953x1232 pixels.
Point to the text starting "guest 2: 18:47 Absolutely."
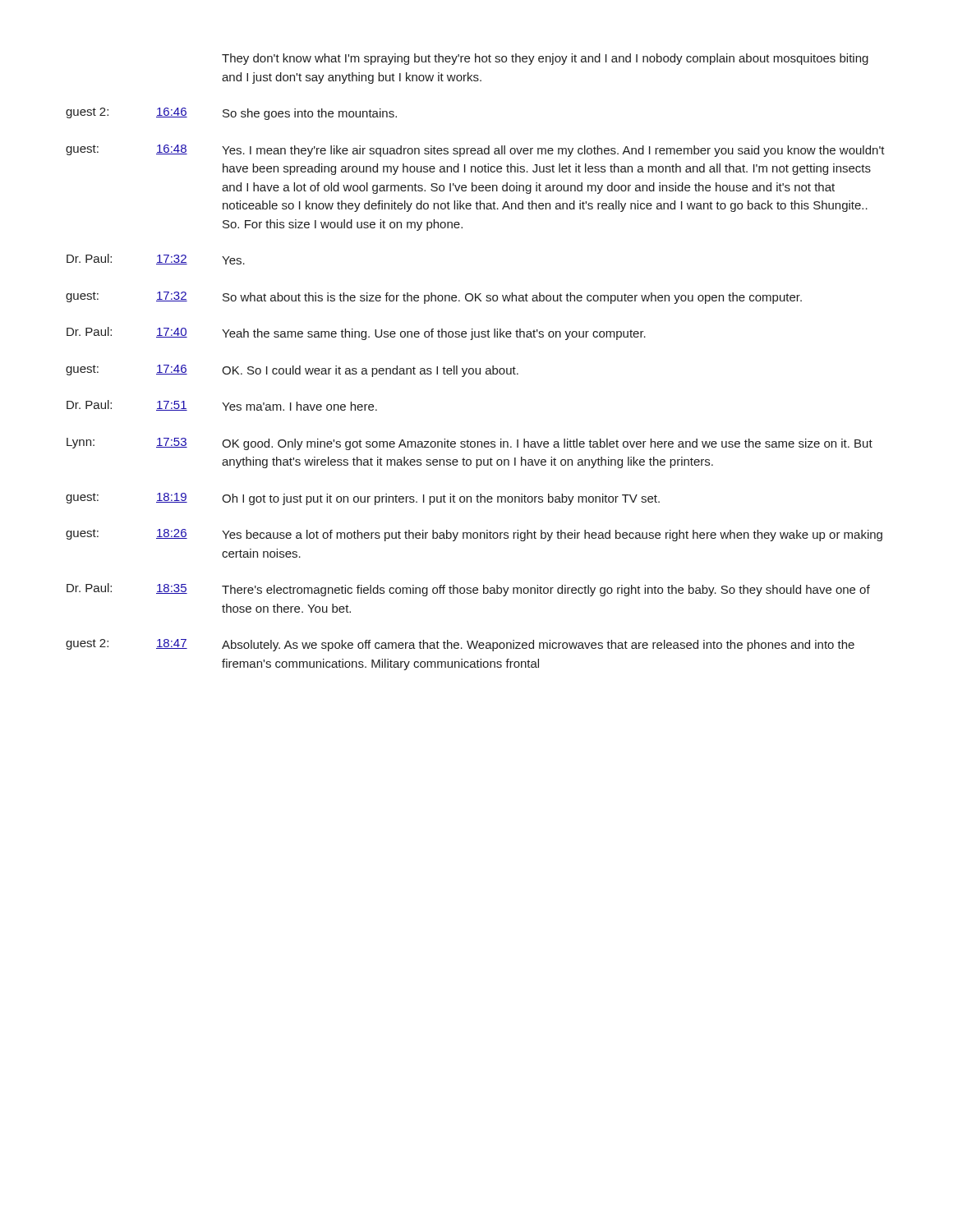[x=476, y=654]
